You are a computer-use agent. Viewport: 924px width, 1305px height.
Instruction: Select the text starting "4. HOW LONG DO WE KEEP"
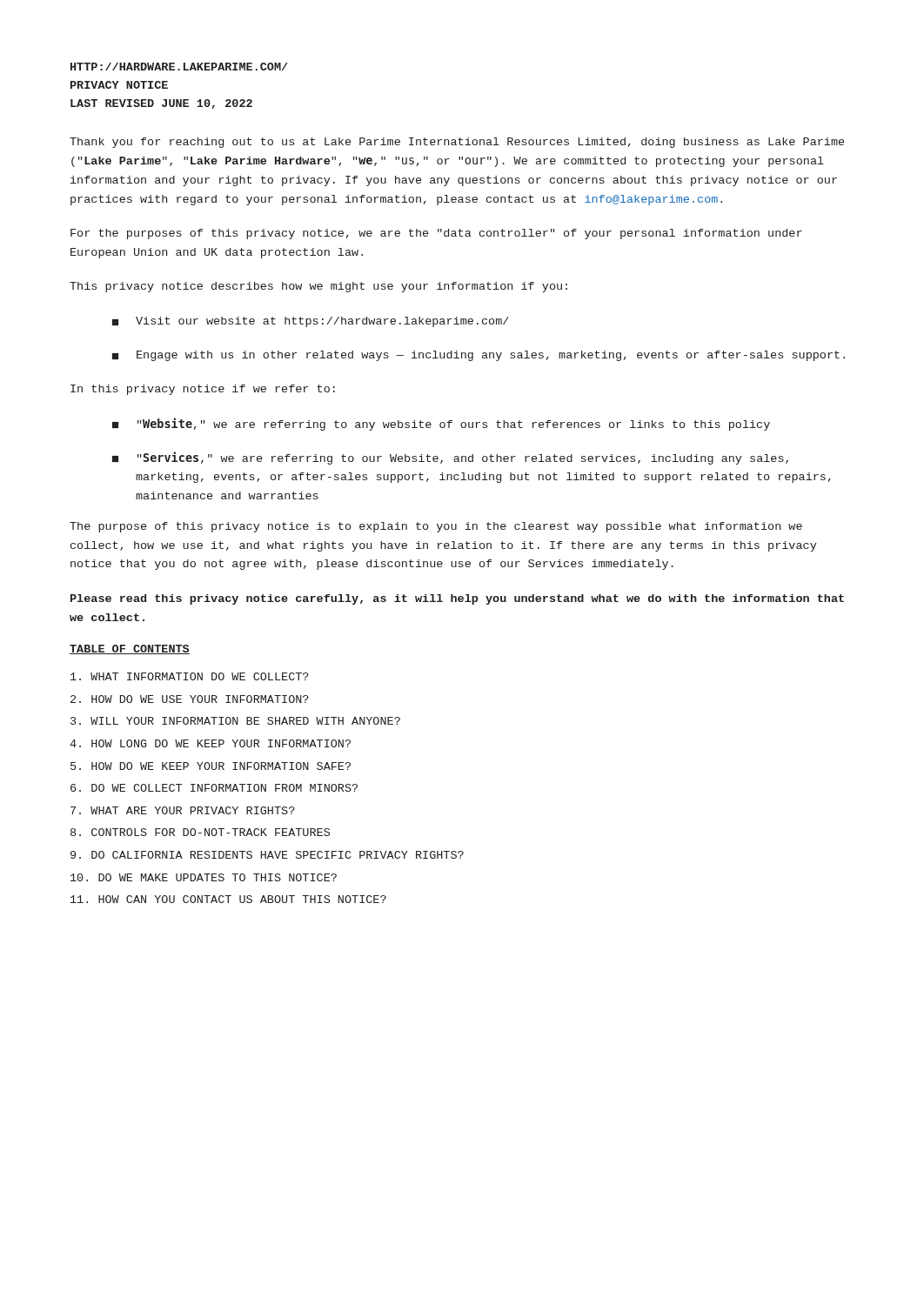point(211,744)
